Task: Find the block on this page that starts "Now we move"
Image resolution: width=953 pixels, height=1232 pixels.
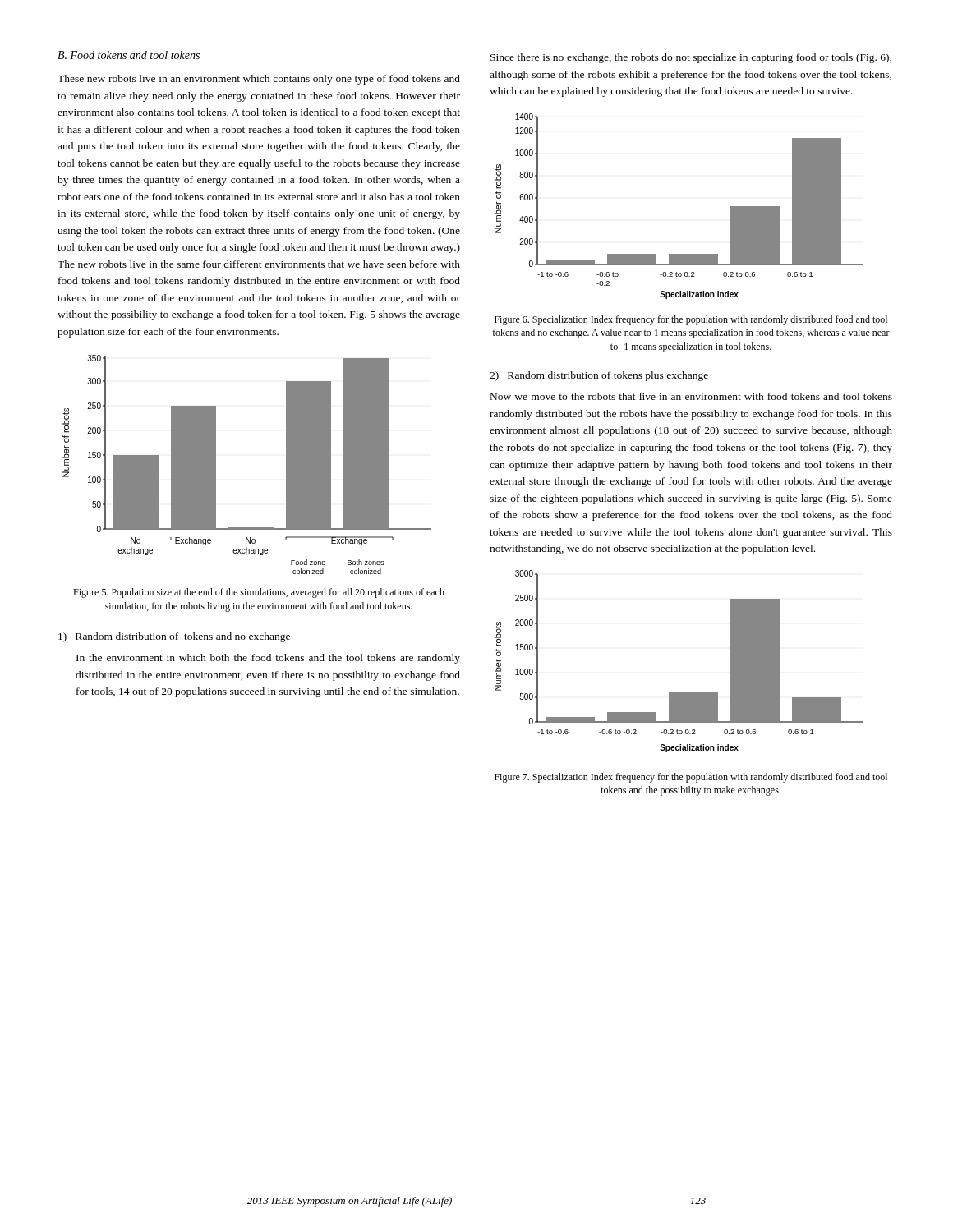Action: tap(691, 473)
